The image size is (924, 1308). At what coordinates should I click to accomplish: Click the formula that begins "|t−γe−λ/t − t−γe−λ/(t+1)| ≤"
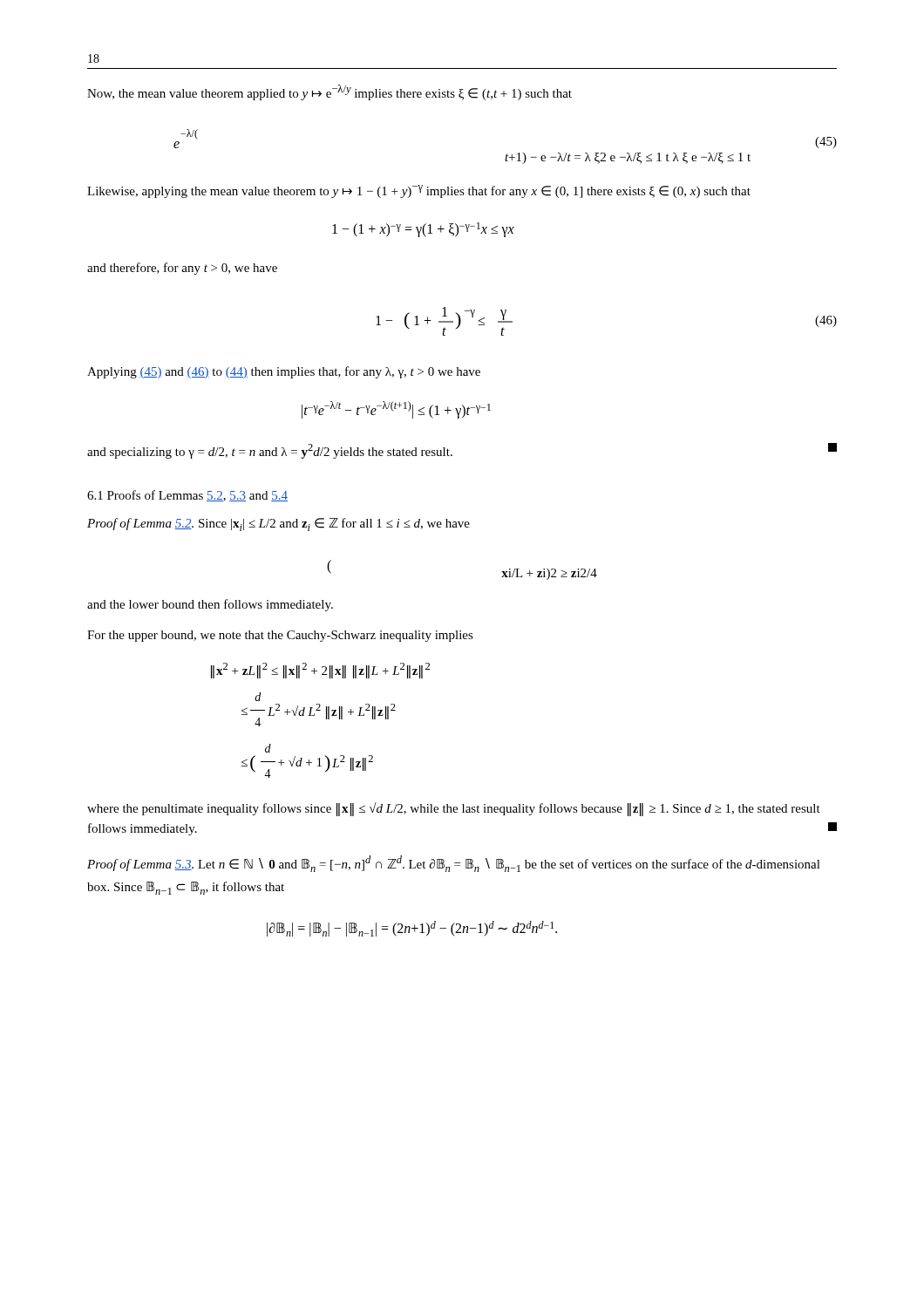click(462, 411)
